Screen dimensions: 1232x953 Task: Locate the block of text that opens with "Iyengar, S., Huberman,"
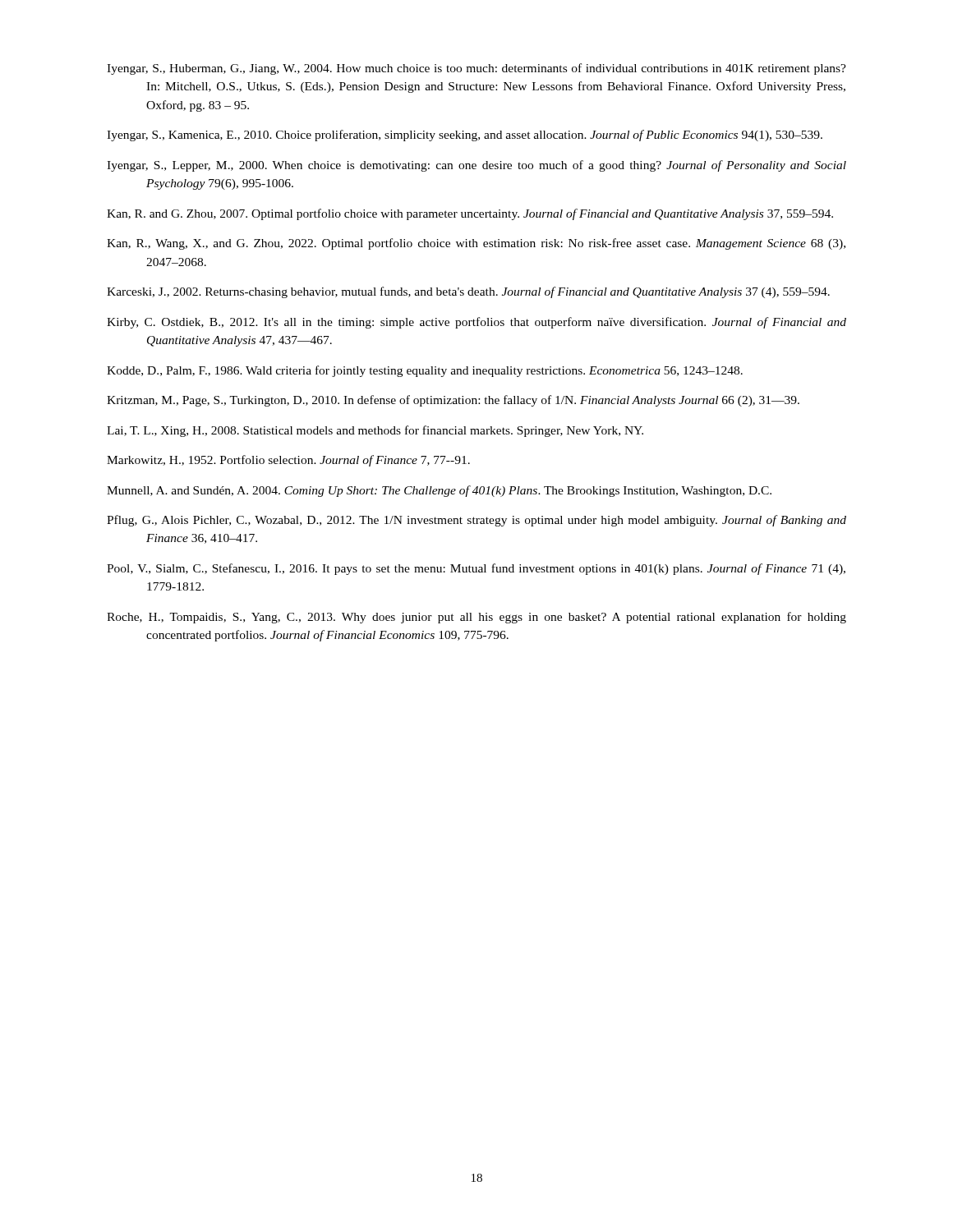point(476,86)
